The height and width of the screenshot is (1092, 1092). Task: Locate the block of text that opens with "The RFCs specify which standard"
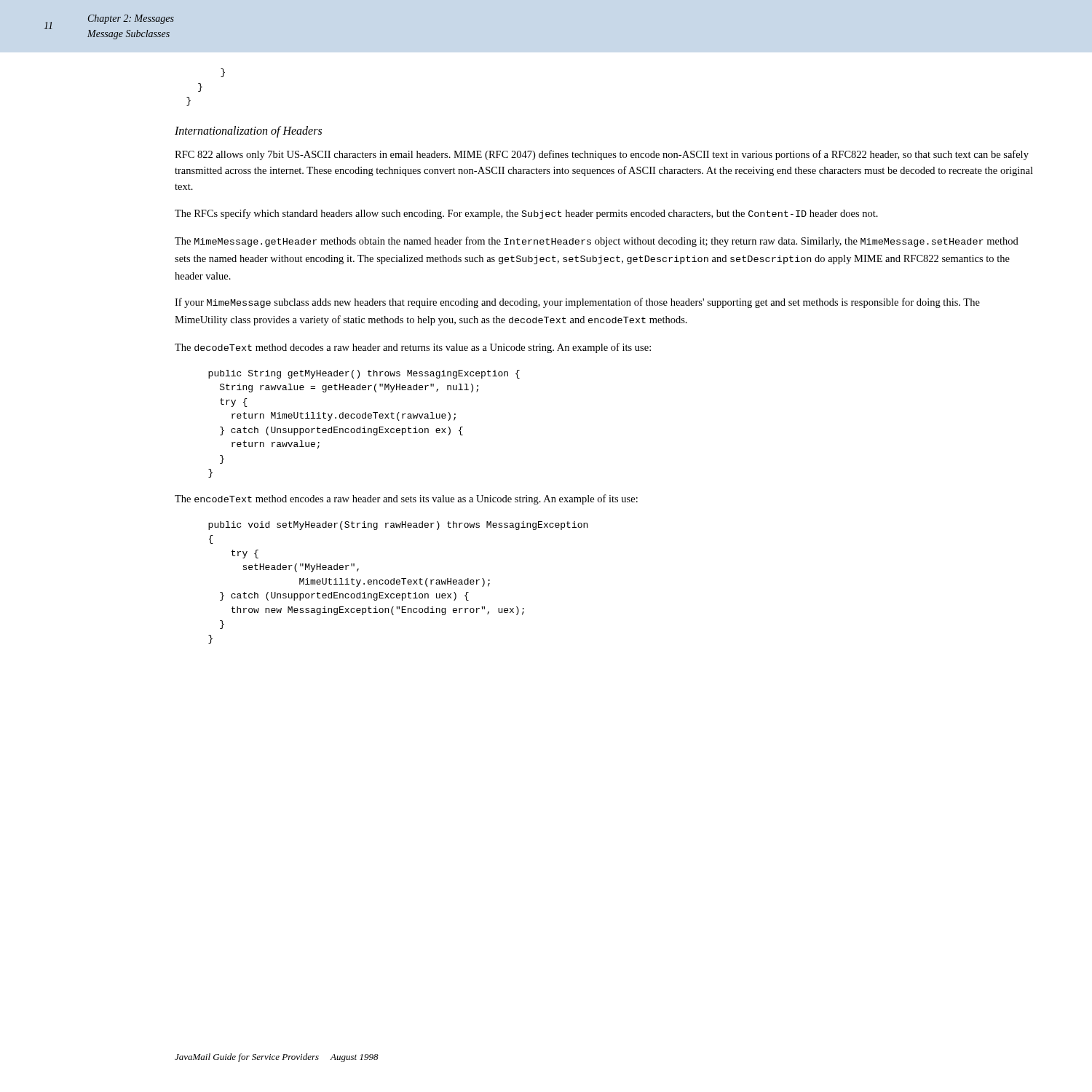527,214
